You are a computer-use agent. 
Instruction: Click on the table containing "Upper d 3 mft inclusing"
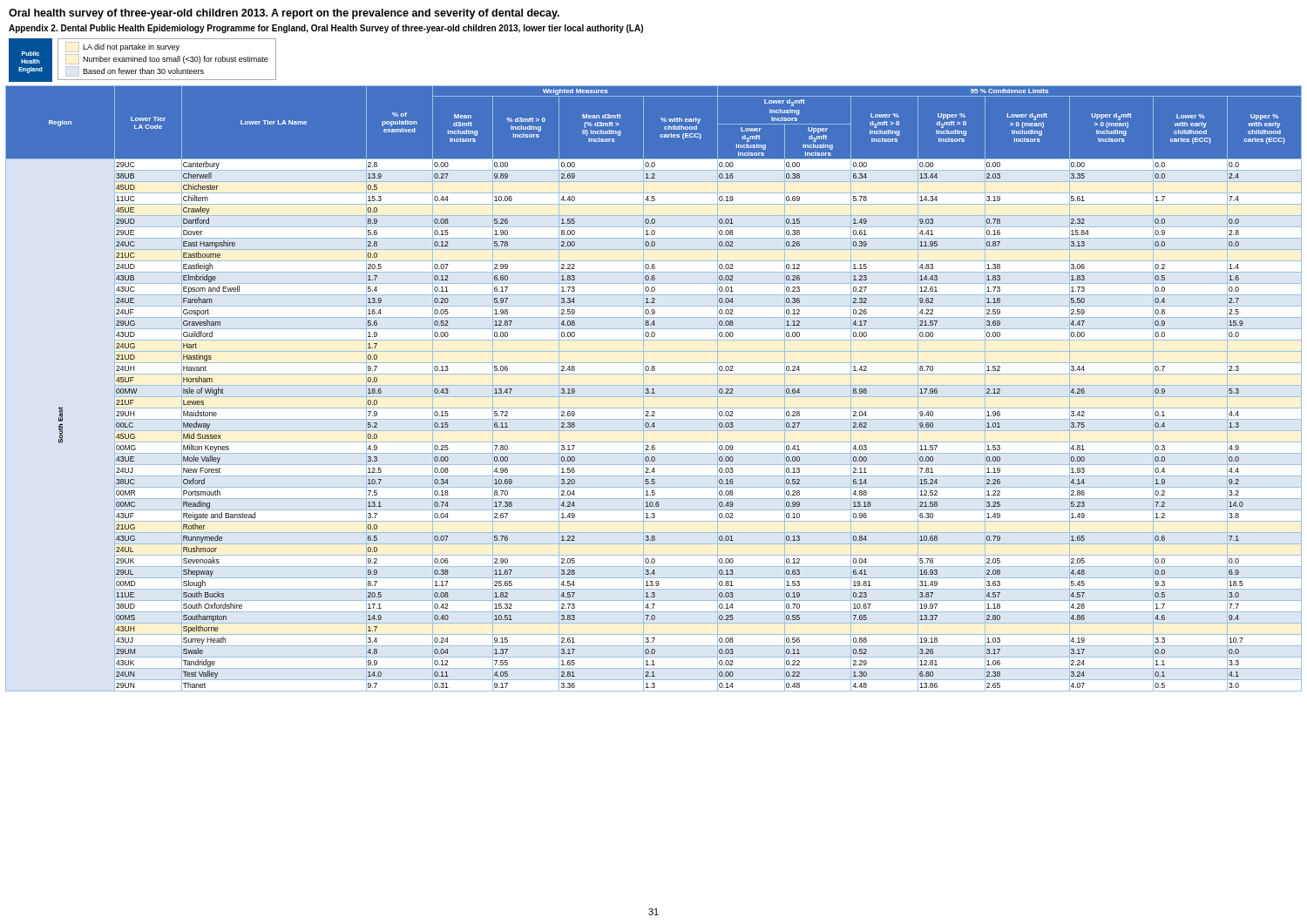(654, 492)
